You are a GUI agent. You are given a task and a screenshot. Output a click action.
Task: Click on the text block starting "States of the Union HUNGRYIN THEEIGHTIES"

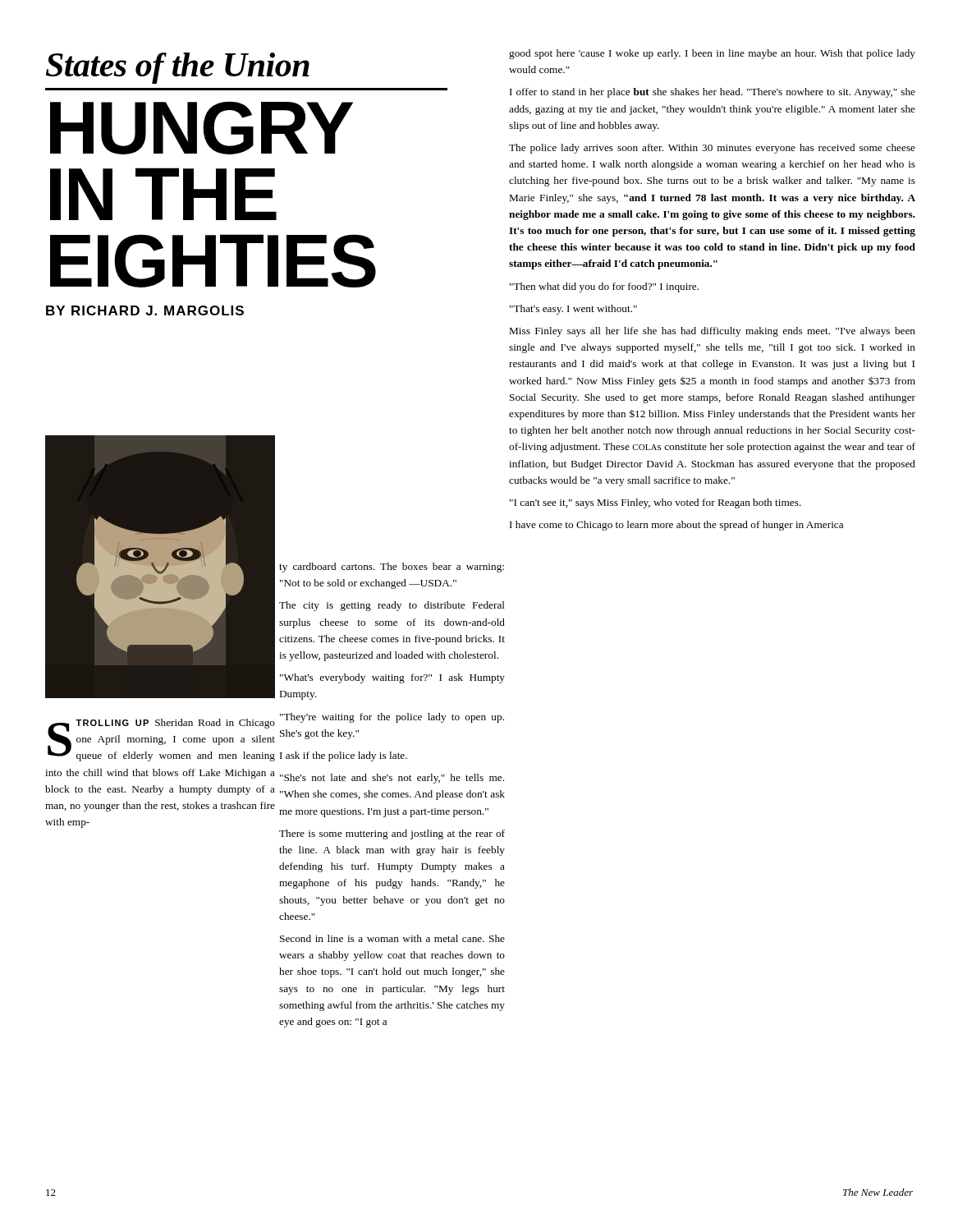click(x=246, y=182)
